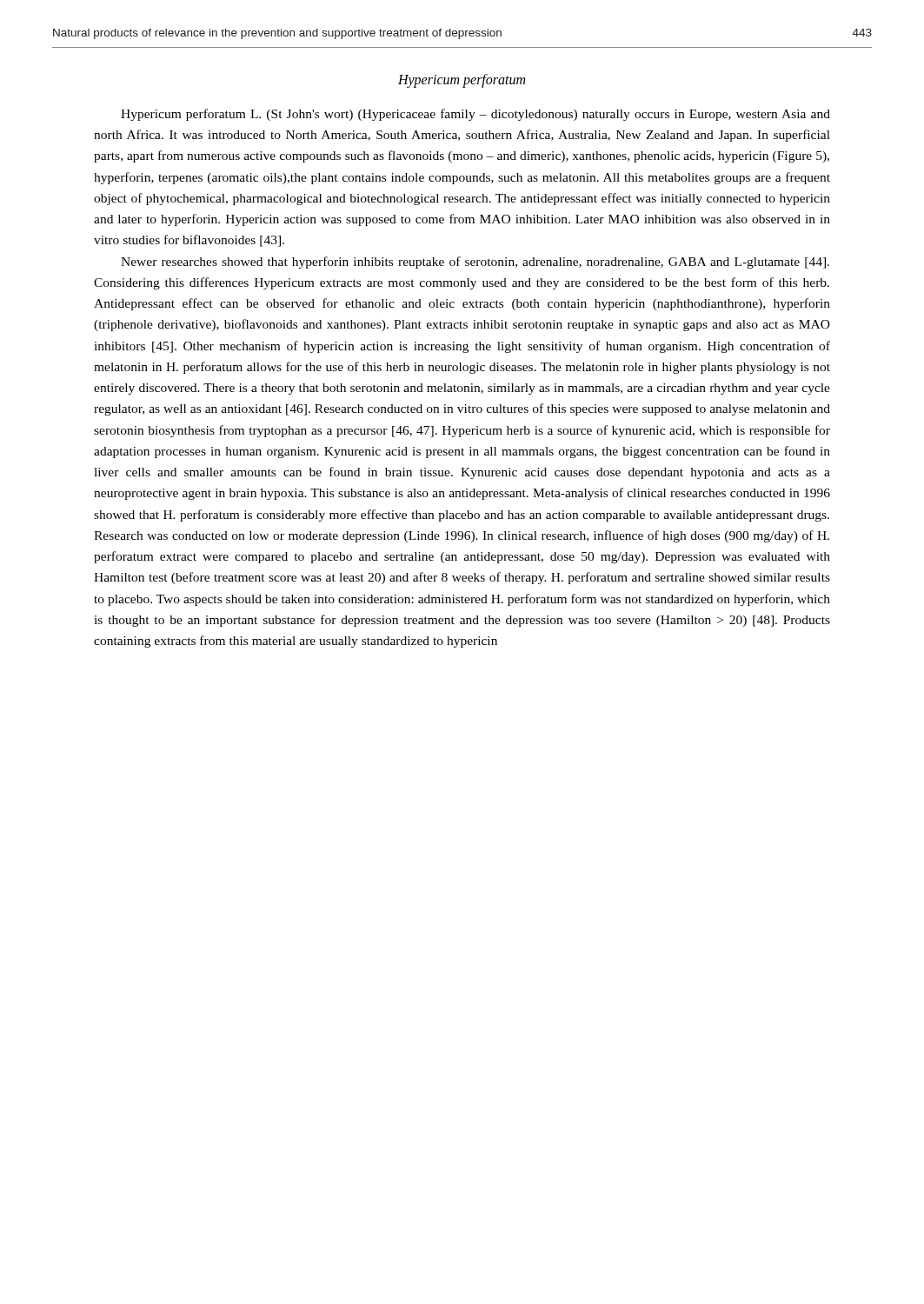Image resolution: width=924 pixels, height=1304 pixels.
Task: Find the section header
Action: coord(462,80)
